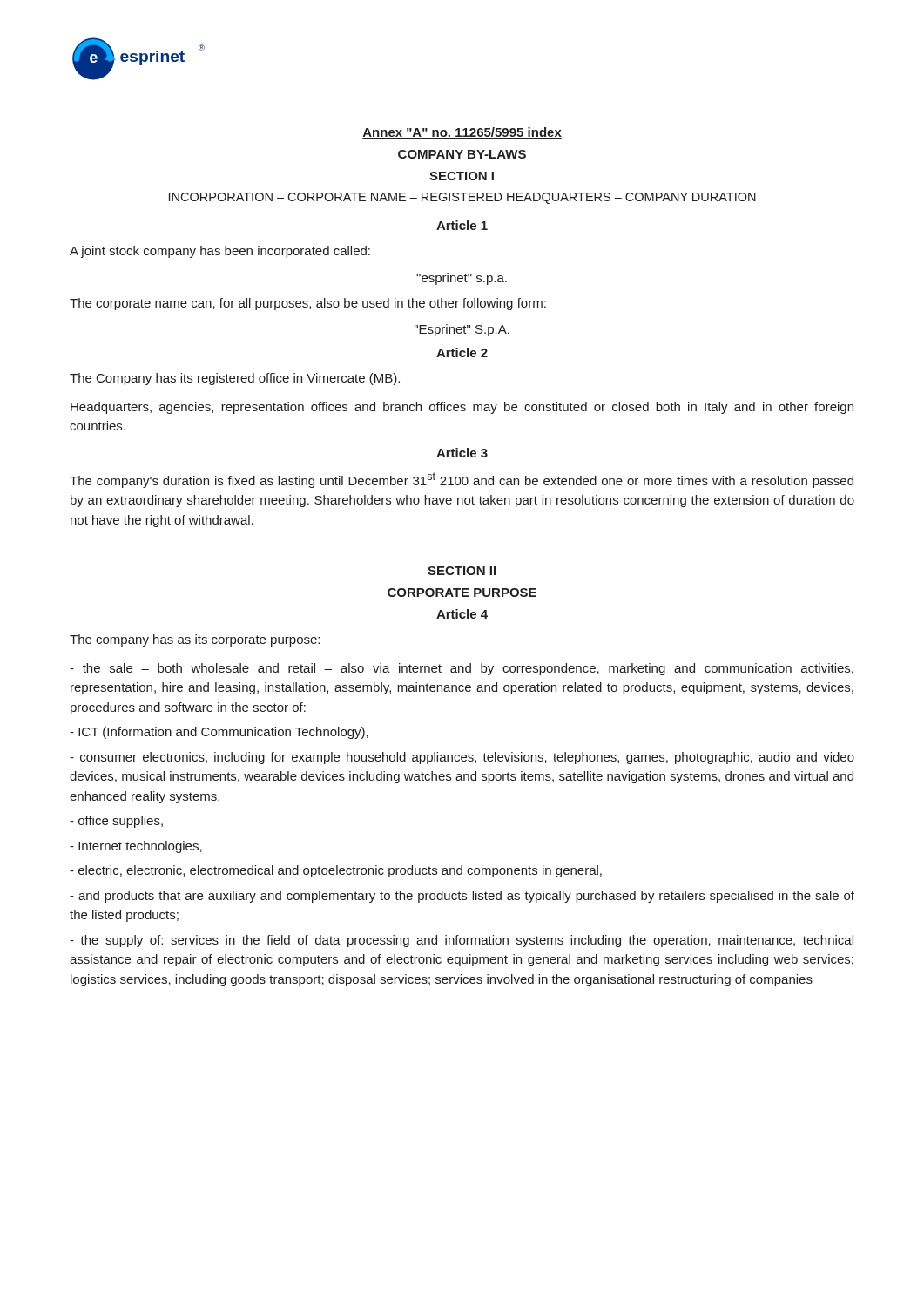Find the region starting "the supply of:"
Screen dimensions: 1307x924
click(x=462, y=959)
